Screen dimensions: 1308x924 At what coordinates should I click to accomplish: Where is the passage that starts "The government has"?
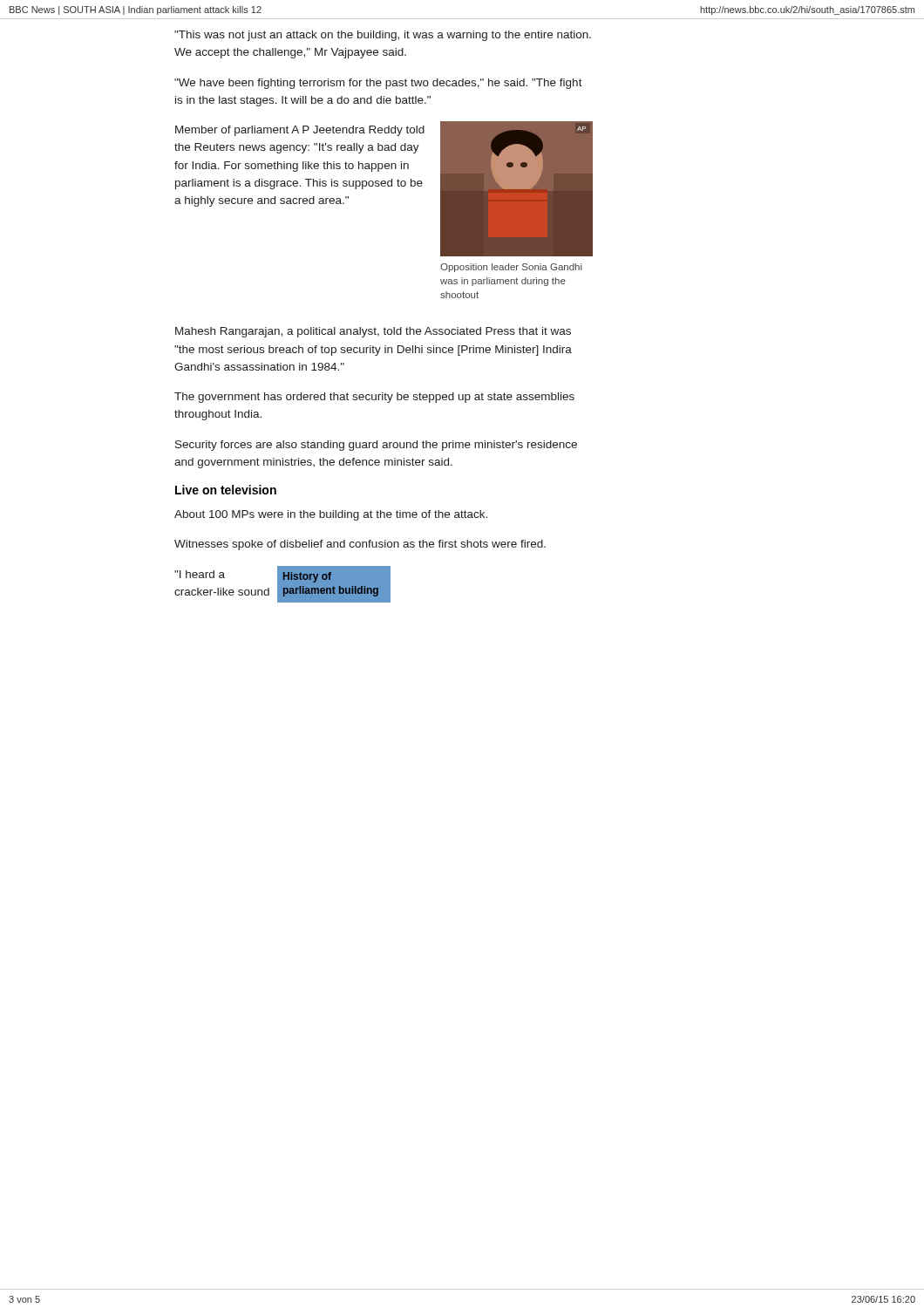(x=374, y=405)
